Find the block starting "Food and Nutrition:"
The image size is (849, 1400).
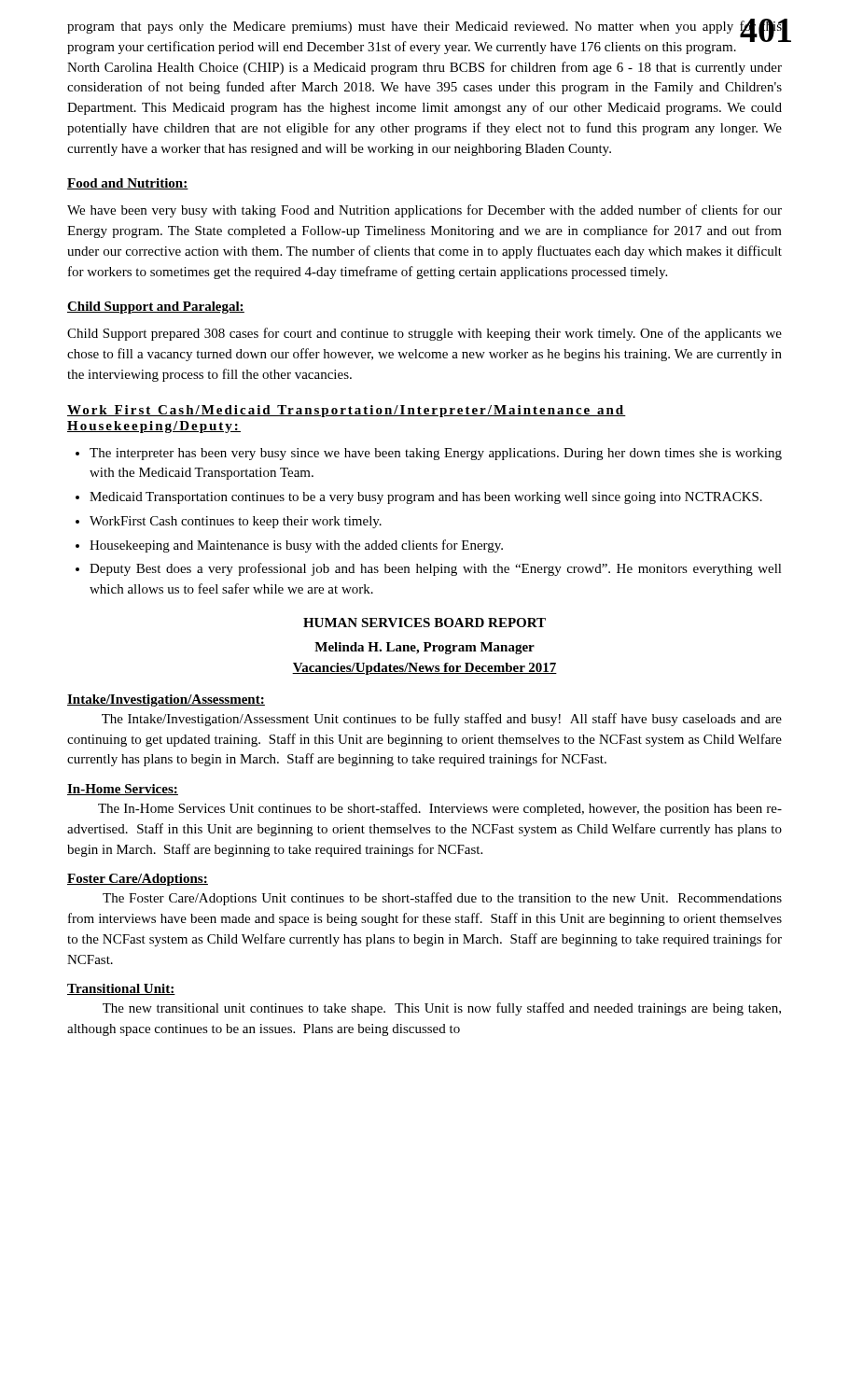pyautogui.click(x=127, y=183)
